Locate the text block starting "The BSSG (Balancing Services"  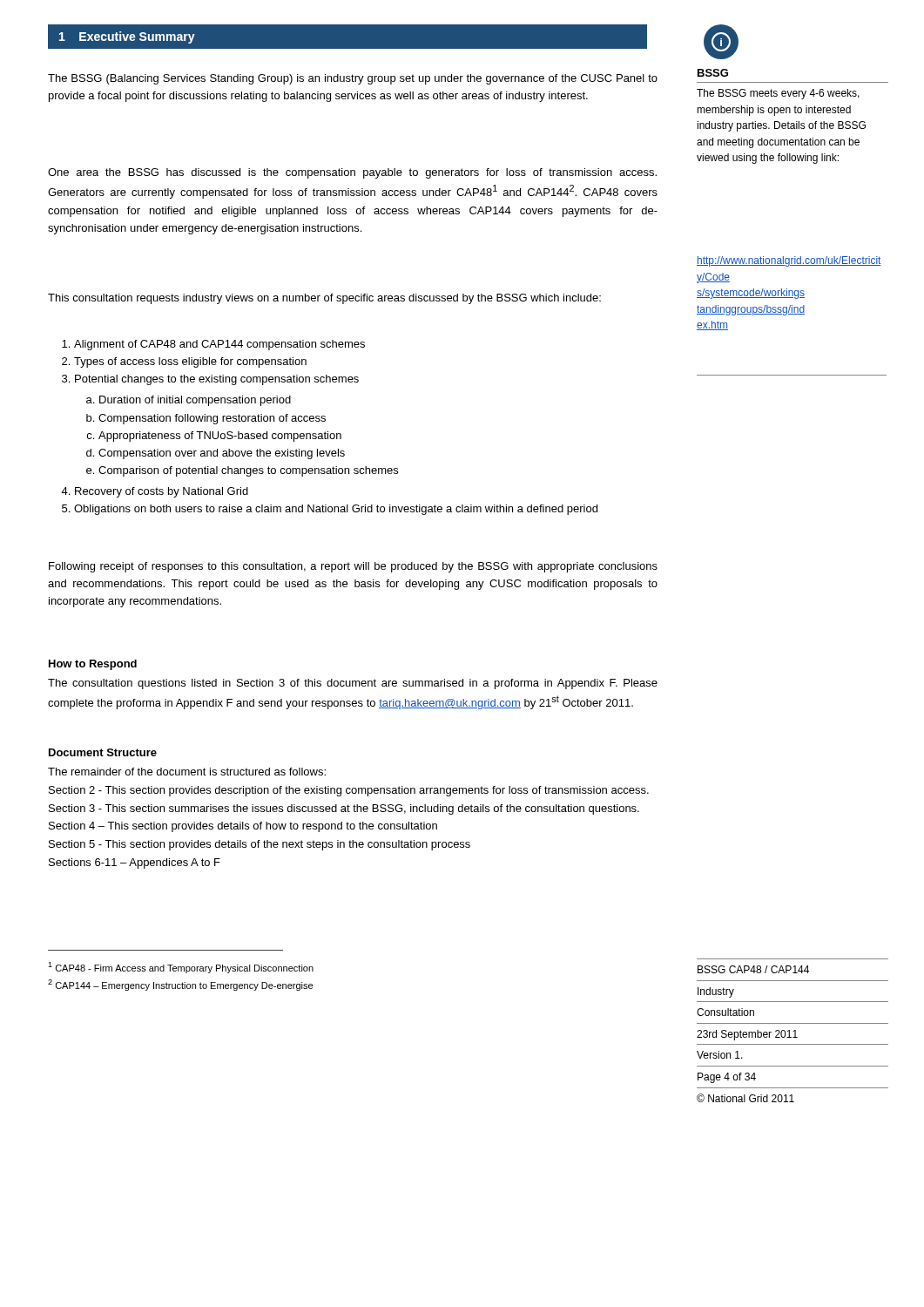click(x=353, y=87)
